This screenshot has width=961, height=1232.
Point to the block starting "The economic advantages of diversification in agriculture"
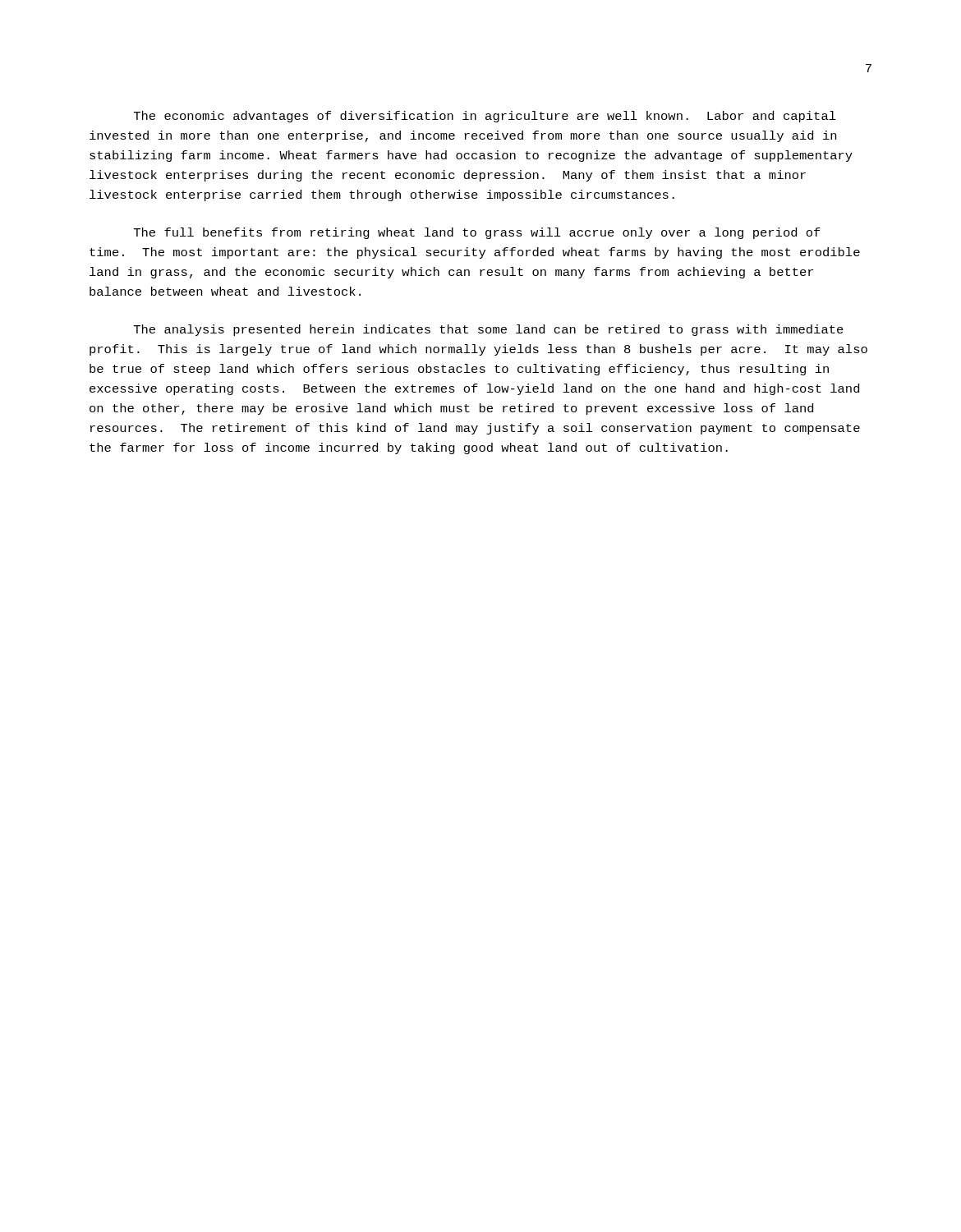(x=480, y=282)
